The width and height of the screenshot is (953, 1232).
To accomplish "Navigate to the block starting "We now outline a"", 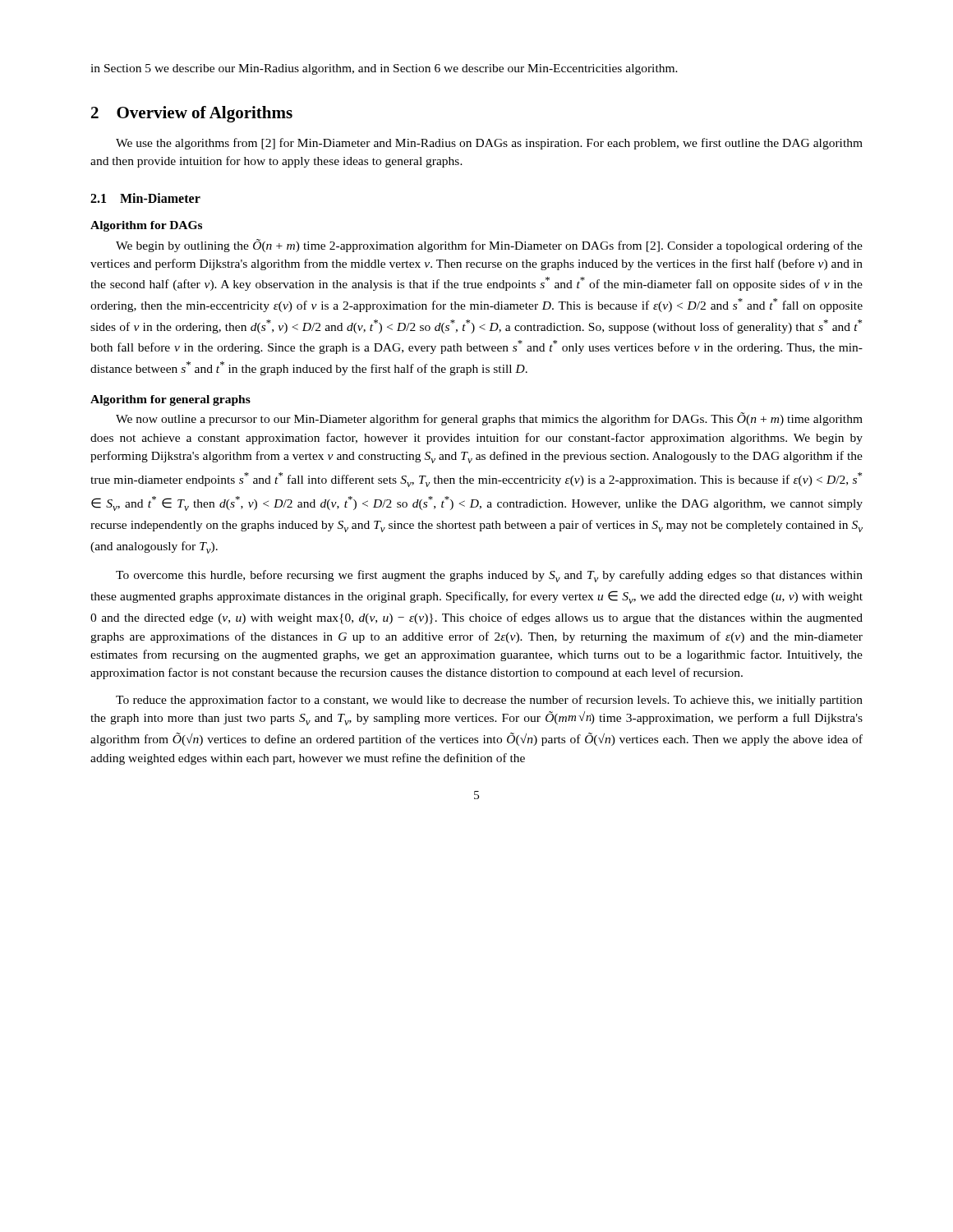I will [476, 484].
